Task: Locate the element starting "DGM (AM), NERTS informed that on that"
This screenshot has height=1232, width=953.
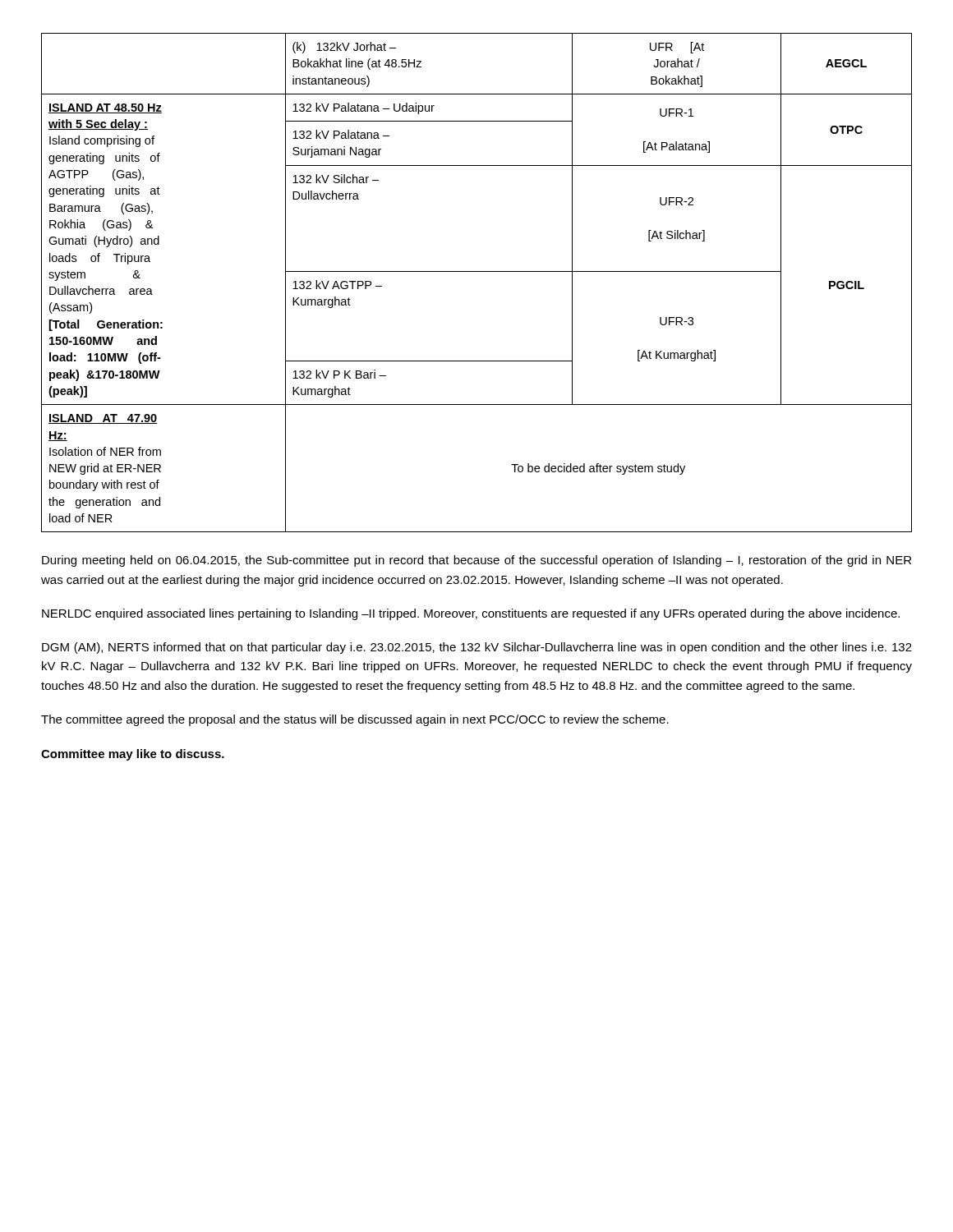Action: tap(476, 666)
